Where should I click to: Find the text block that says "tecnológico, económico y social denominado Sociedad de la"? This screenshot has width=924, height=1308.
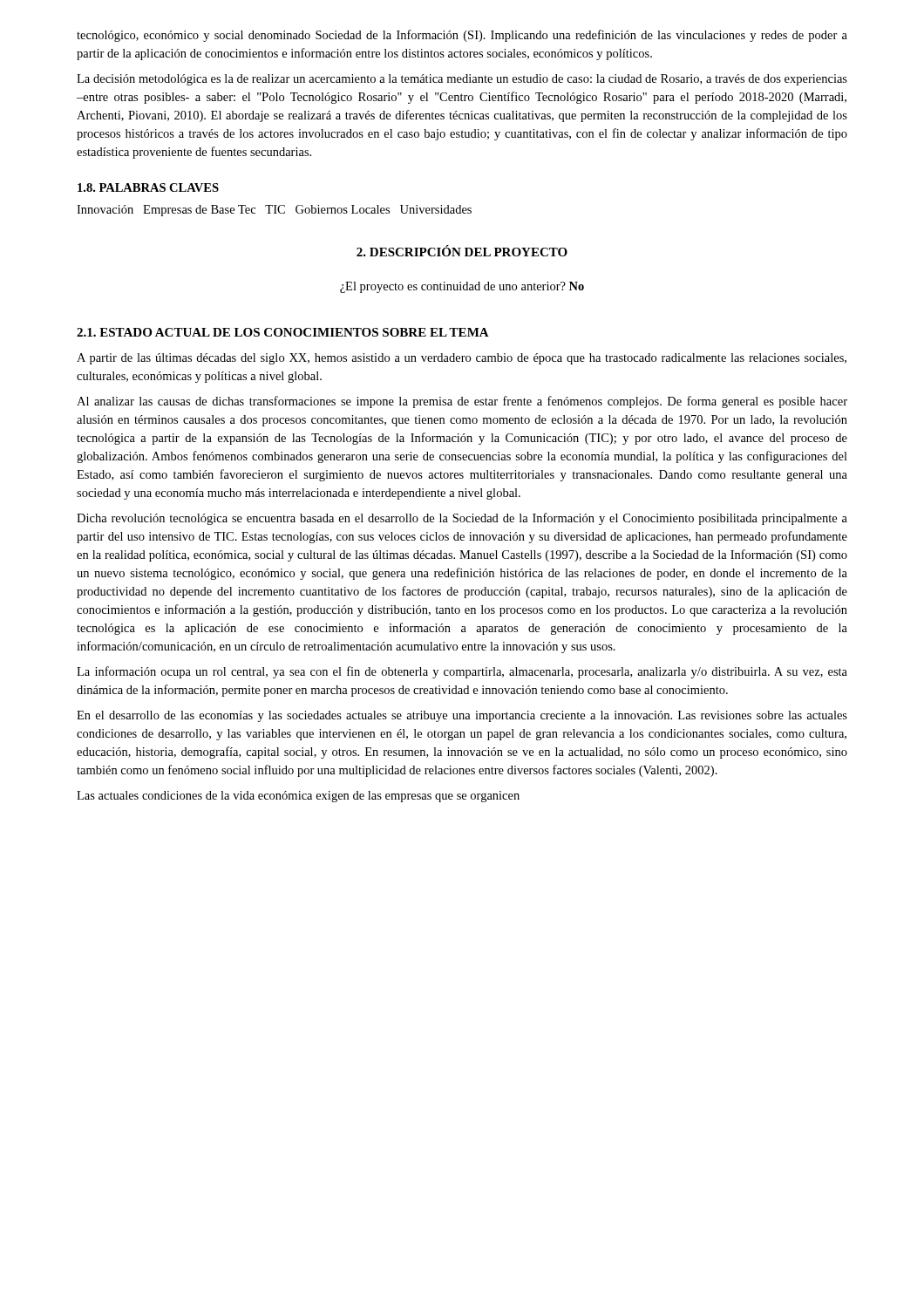(x=462, y=94)
